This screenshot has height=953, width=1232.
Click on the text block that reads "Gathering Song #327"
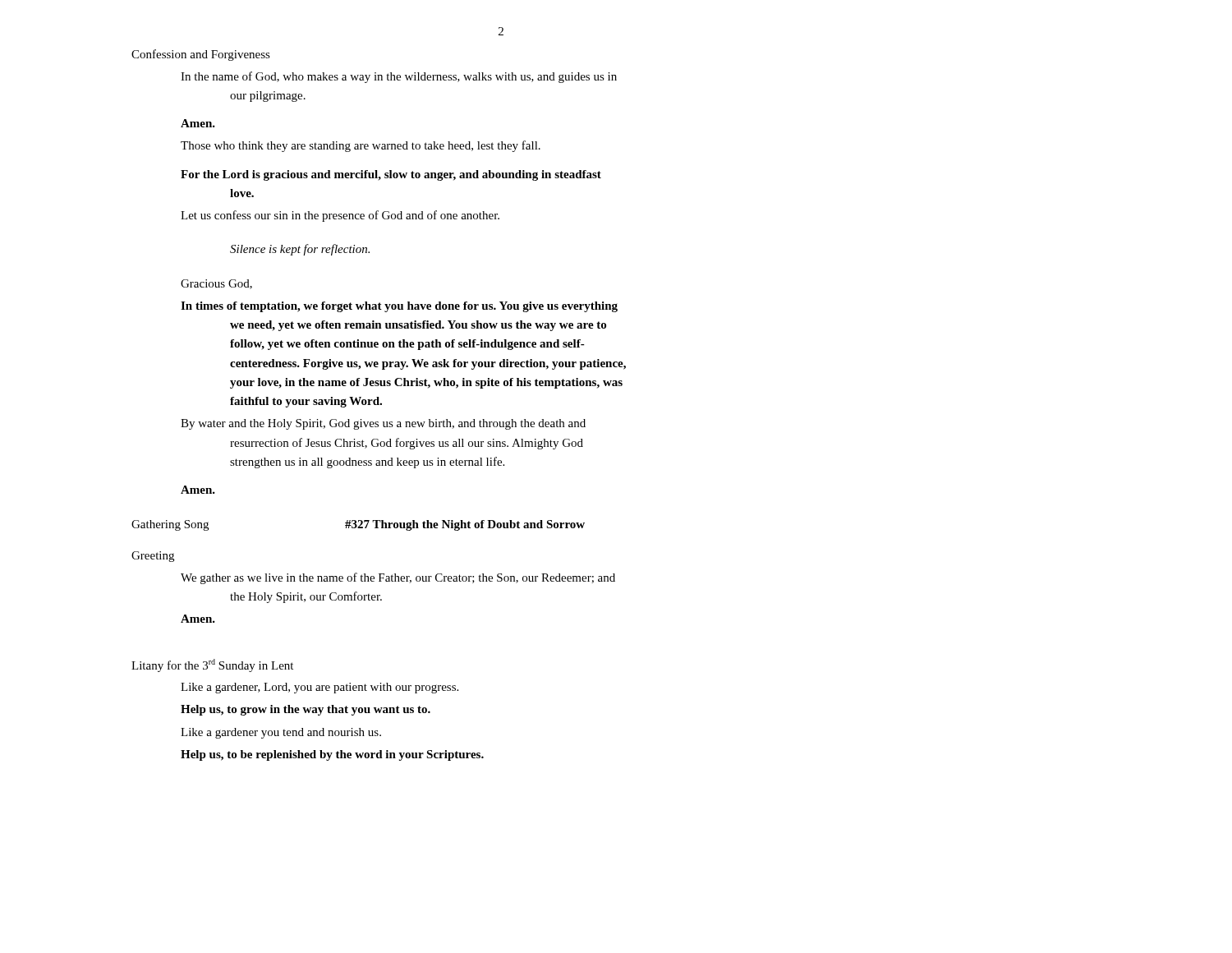[358, 525]
